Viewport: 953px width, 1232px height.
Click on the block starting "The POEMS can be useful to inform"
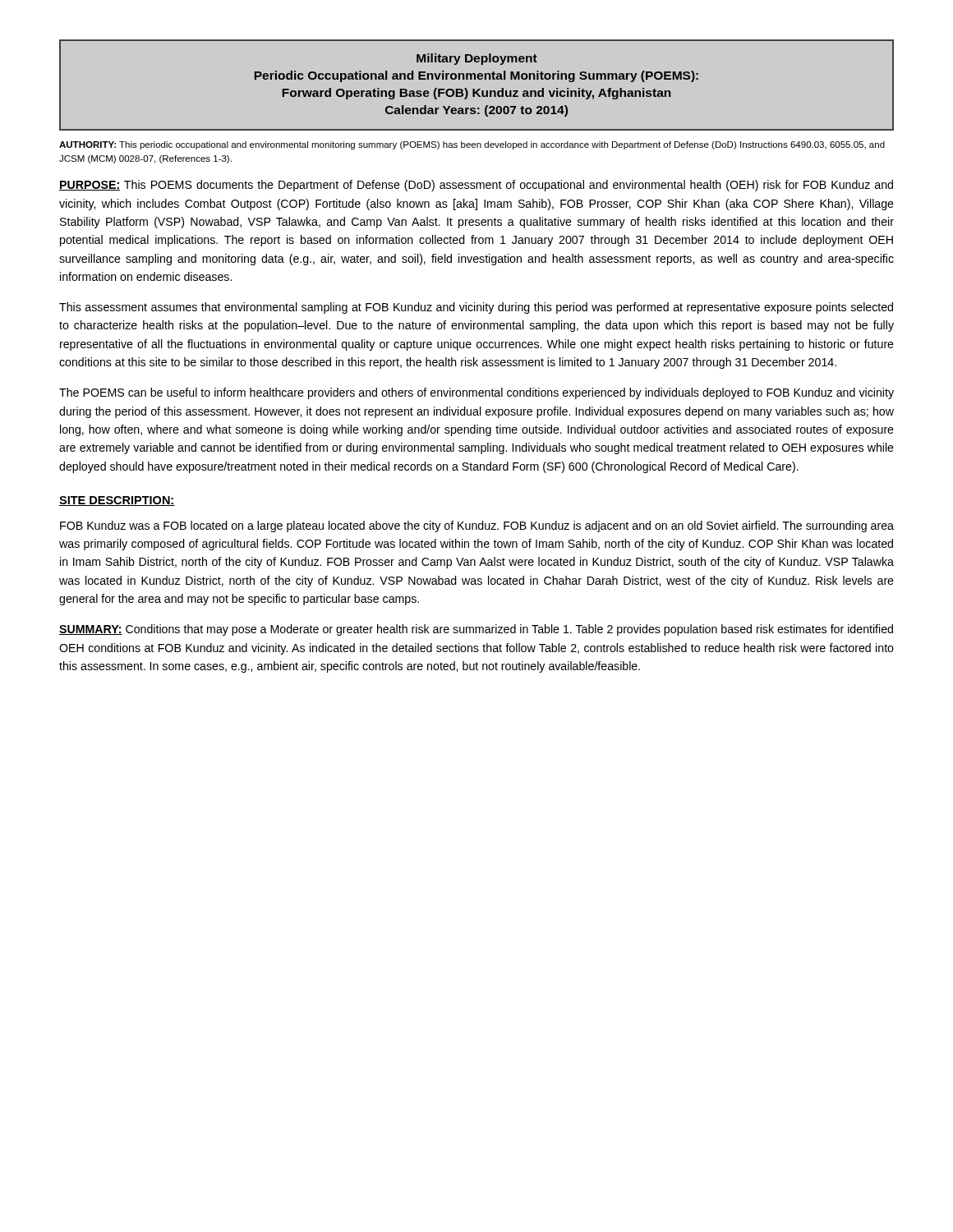point(476,429)
